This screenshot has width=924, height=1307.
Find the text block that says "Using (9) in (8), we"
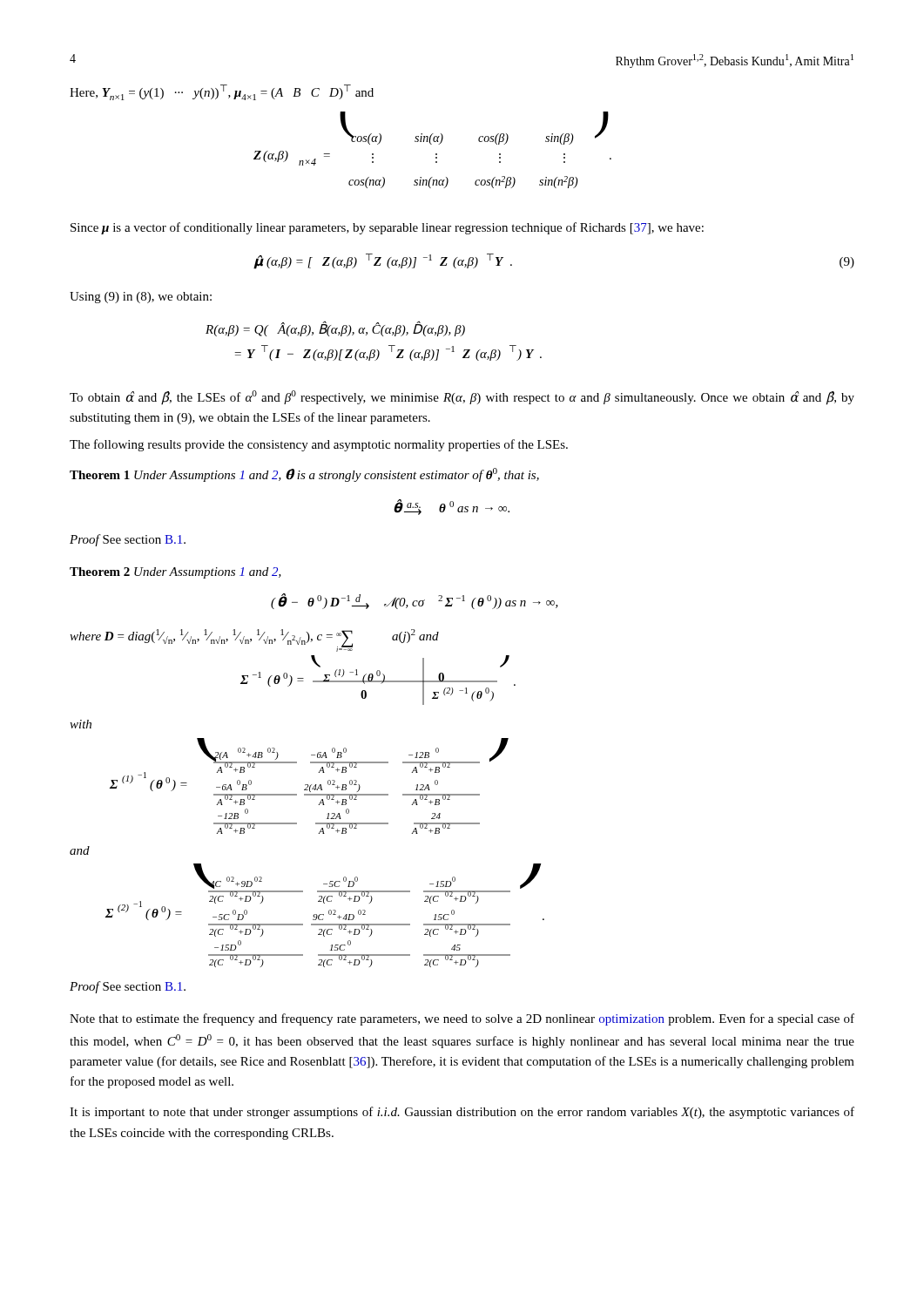pos(141,297)
